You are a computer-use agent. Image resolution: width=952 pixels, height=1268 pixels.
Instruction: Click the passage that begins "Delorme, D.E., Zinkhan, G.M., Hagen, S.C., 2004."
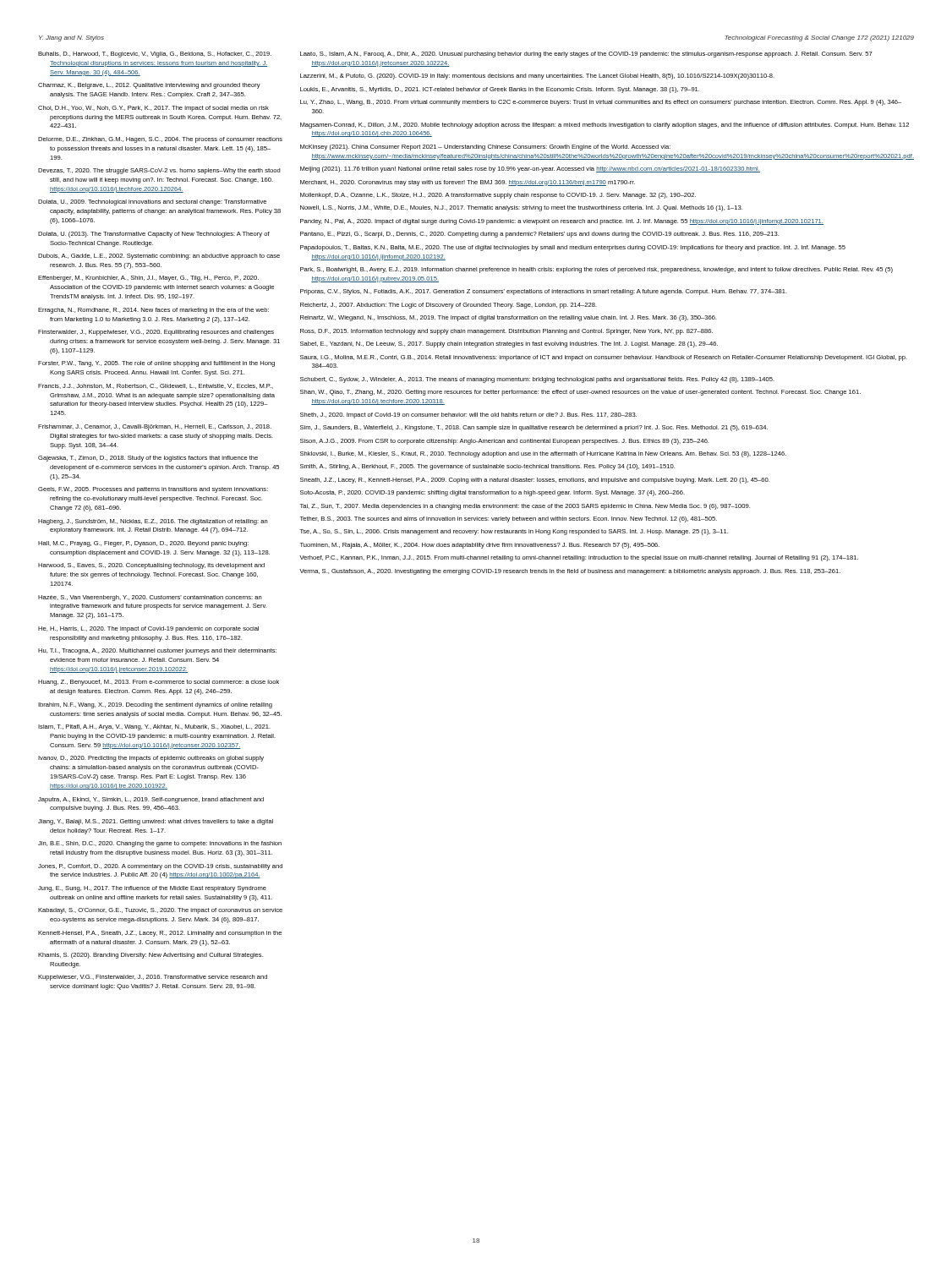tap(160, 148)
